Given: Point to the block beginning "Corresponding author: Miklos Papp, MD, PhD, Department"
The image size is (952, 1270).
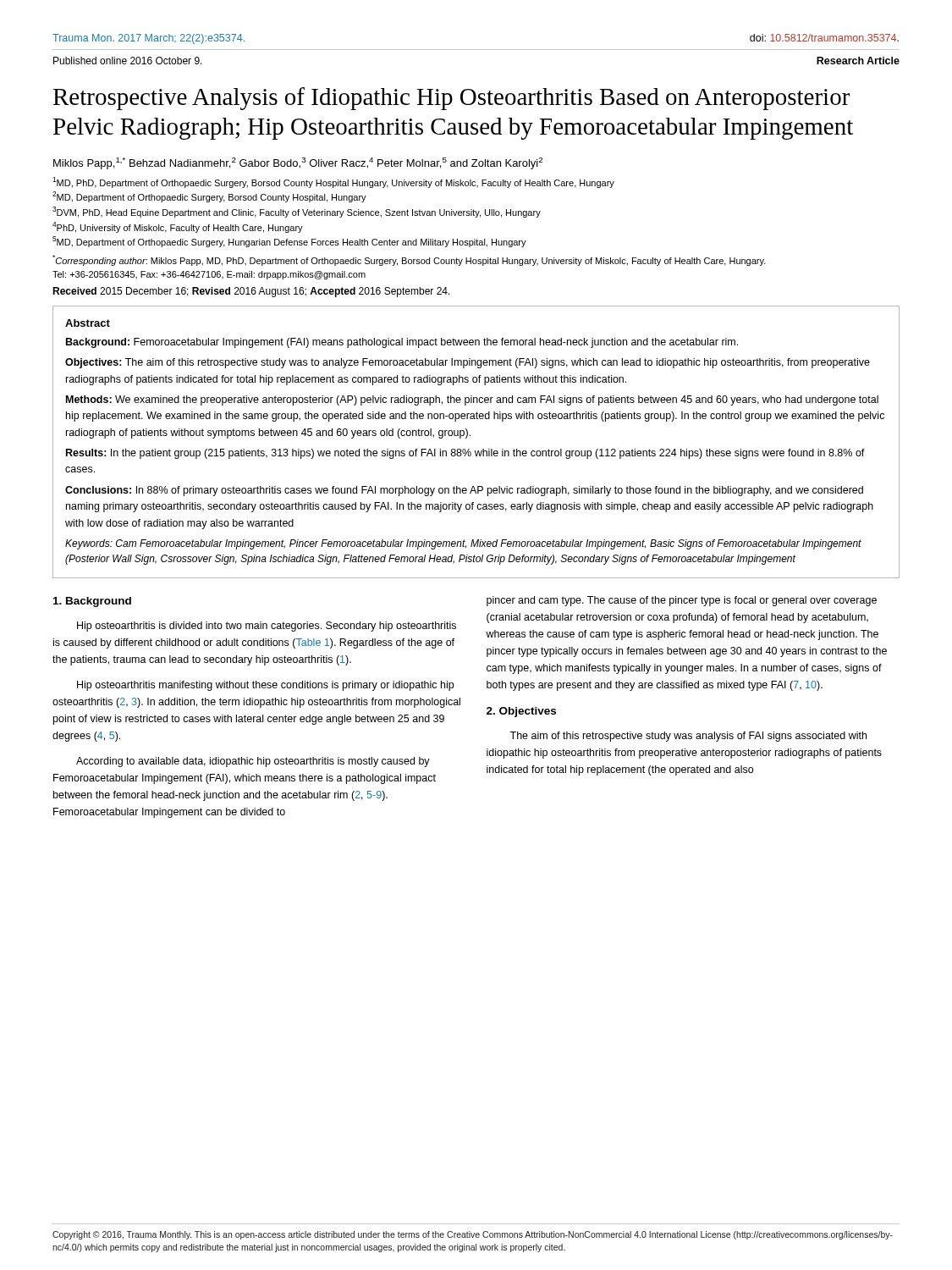Looking at the screenshot, I should click(x=409, y=267).
